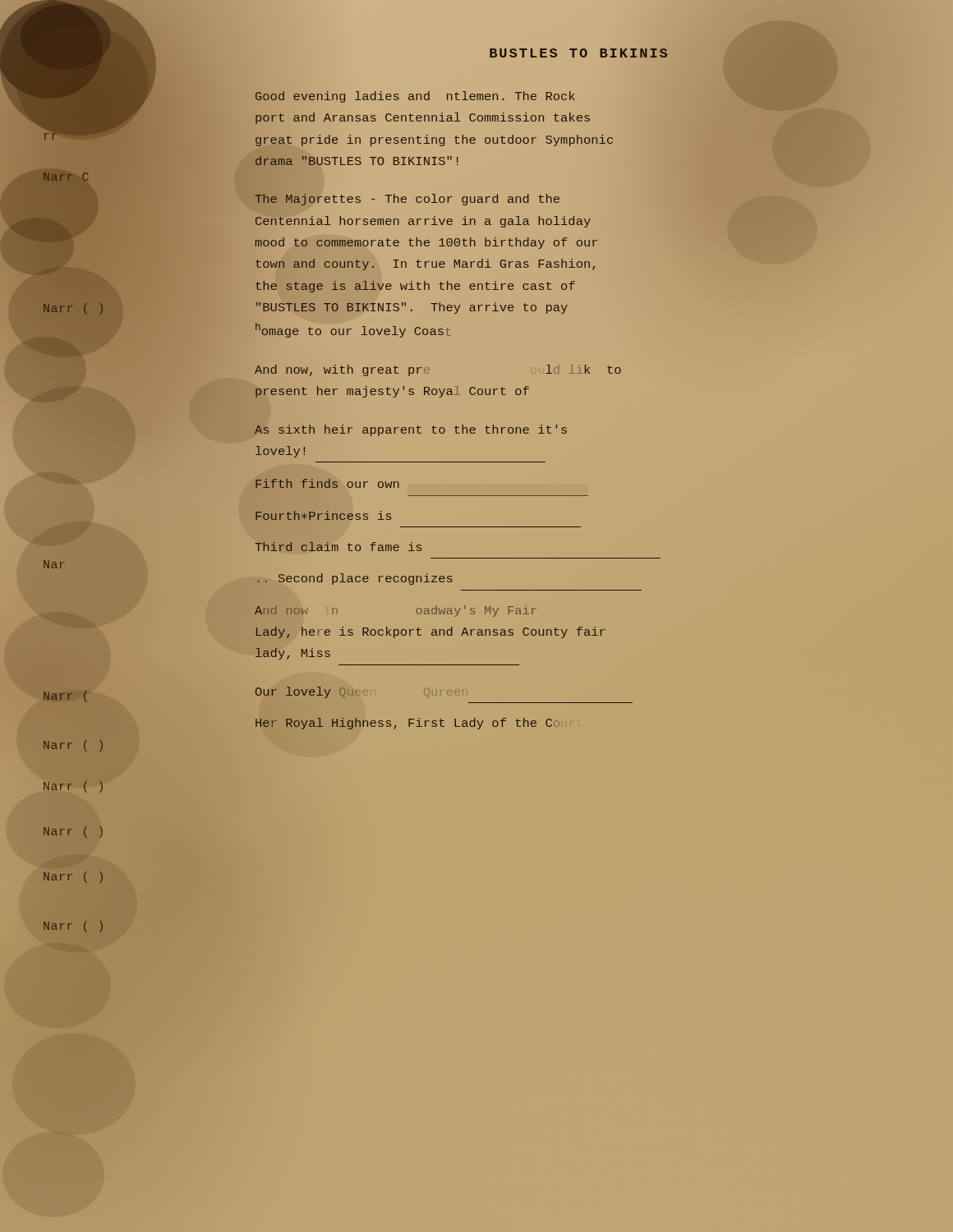The height and width of the screenshot is (1232, 953).
Task: Find the block starting "And now, with great pre ould lik"
Action: coord(438,381)
